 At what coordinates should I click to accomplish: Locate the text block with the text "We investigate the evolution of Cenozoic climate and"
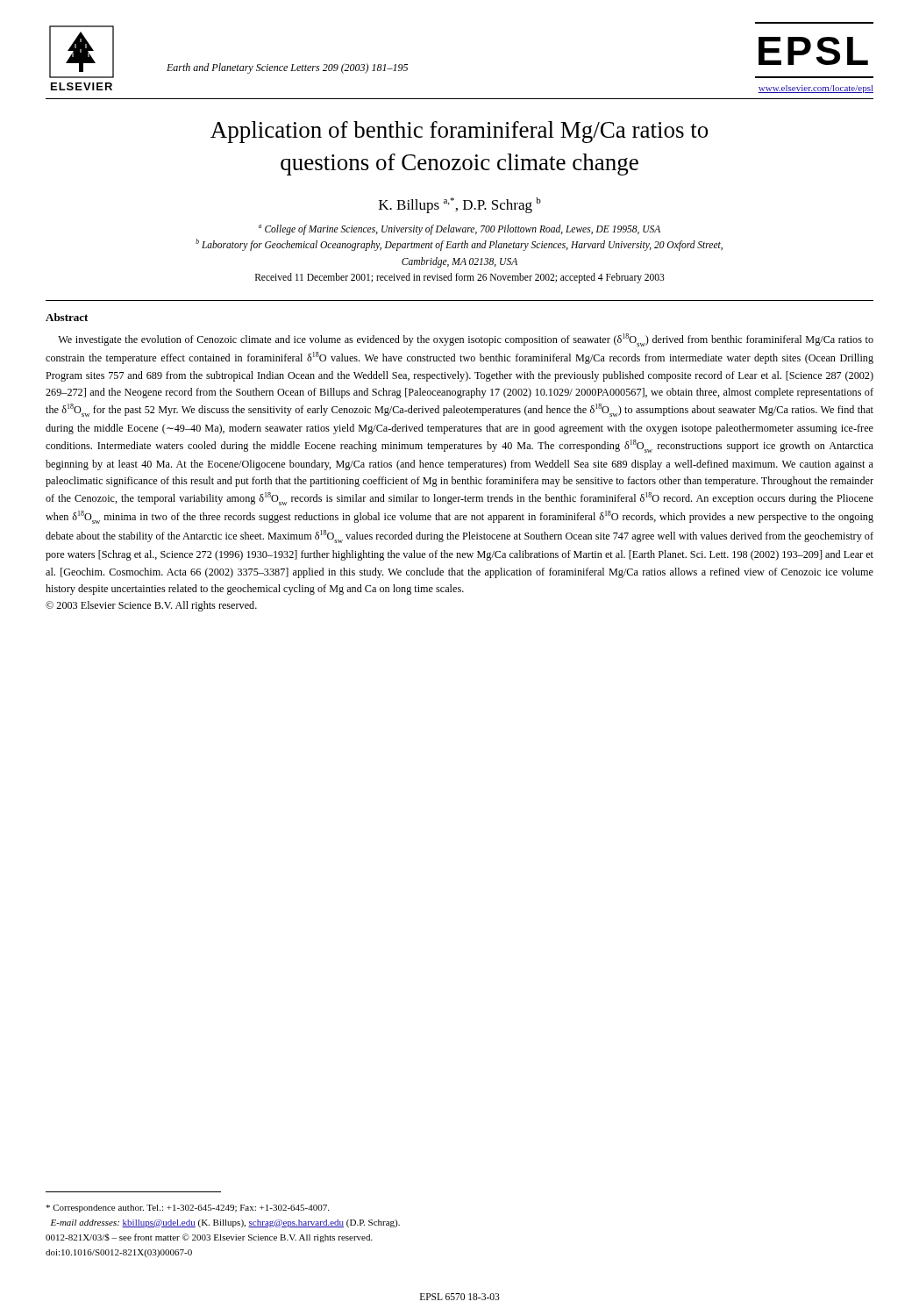pyautogui.click(x=460, y=472)
